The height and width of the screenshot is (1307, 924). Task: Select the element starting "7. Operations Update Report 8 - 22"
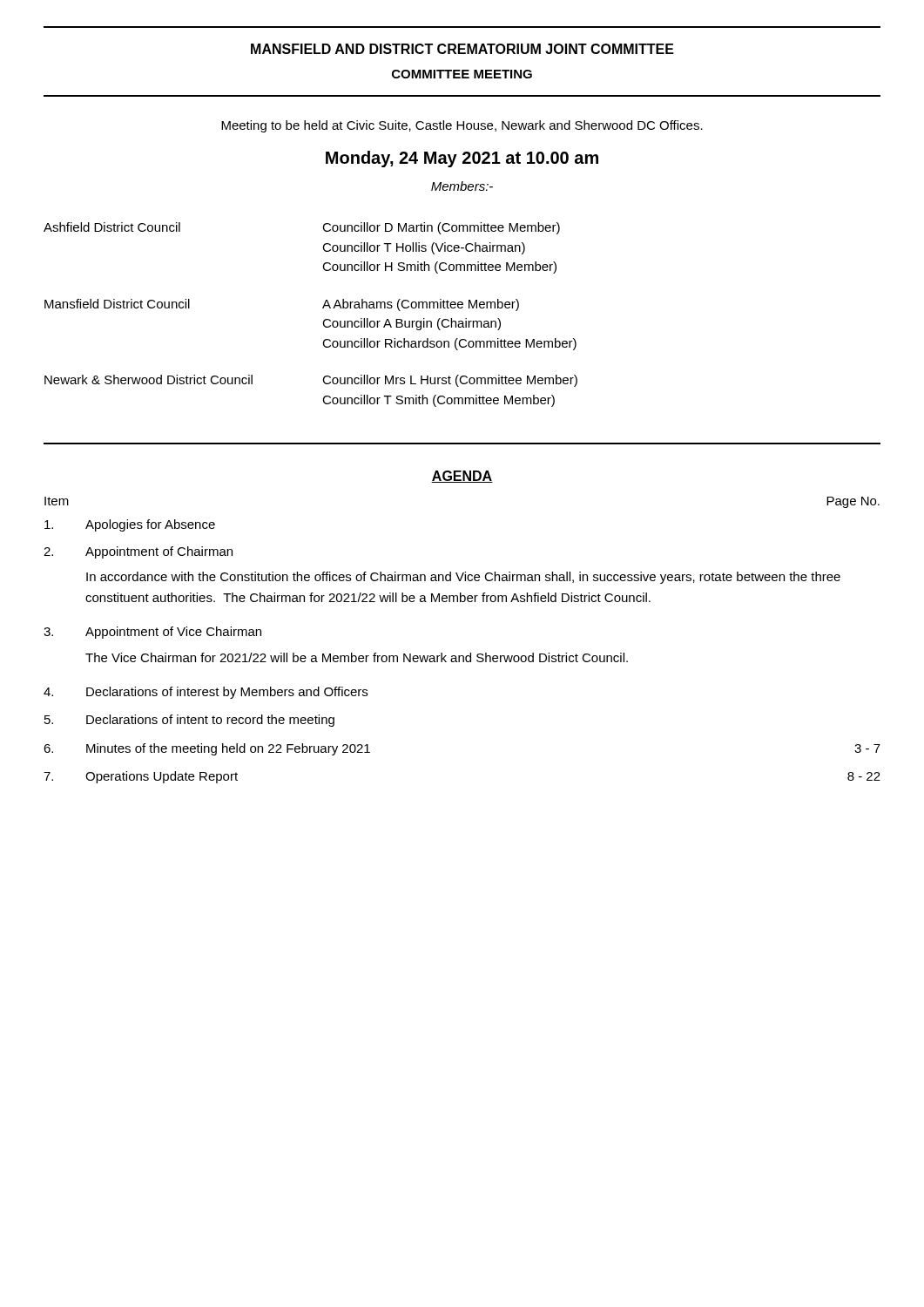(x=155, y=779)
